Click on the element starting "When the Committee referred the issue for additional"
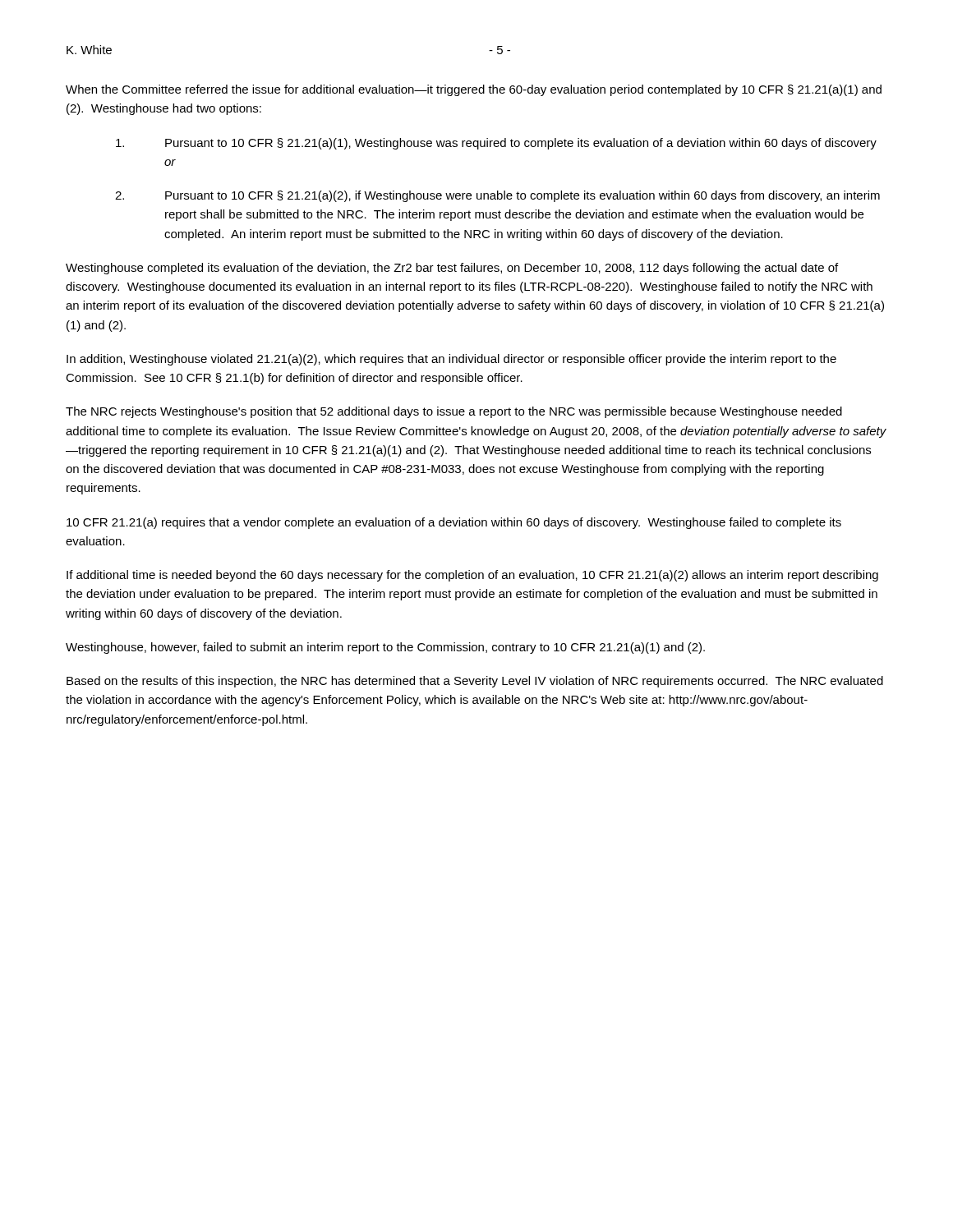953x1232 pixels. (x=474, y=99)
